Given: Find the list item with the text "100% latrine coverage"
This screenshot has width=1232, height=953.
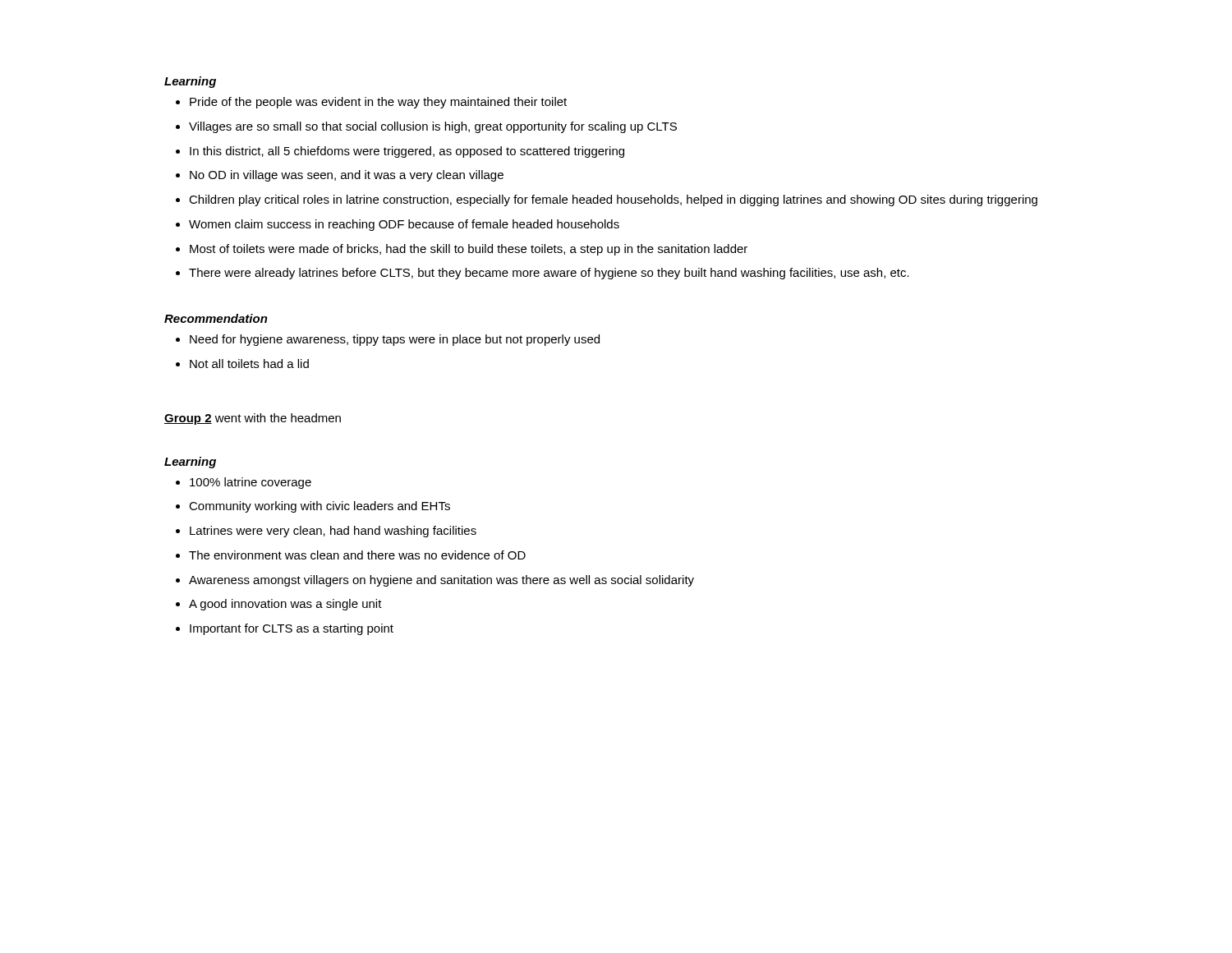Looking at the screenshot, I should 244,483.
